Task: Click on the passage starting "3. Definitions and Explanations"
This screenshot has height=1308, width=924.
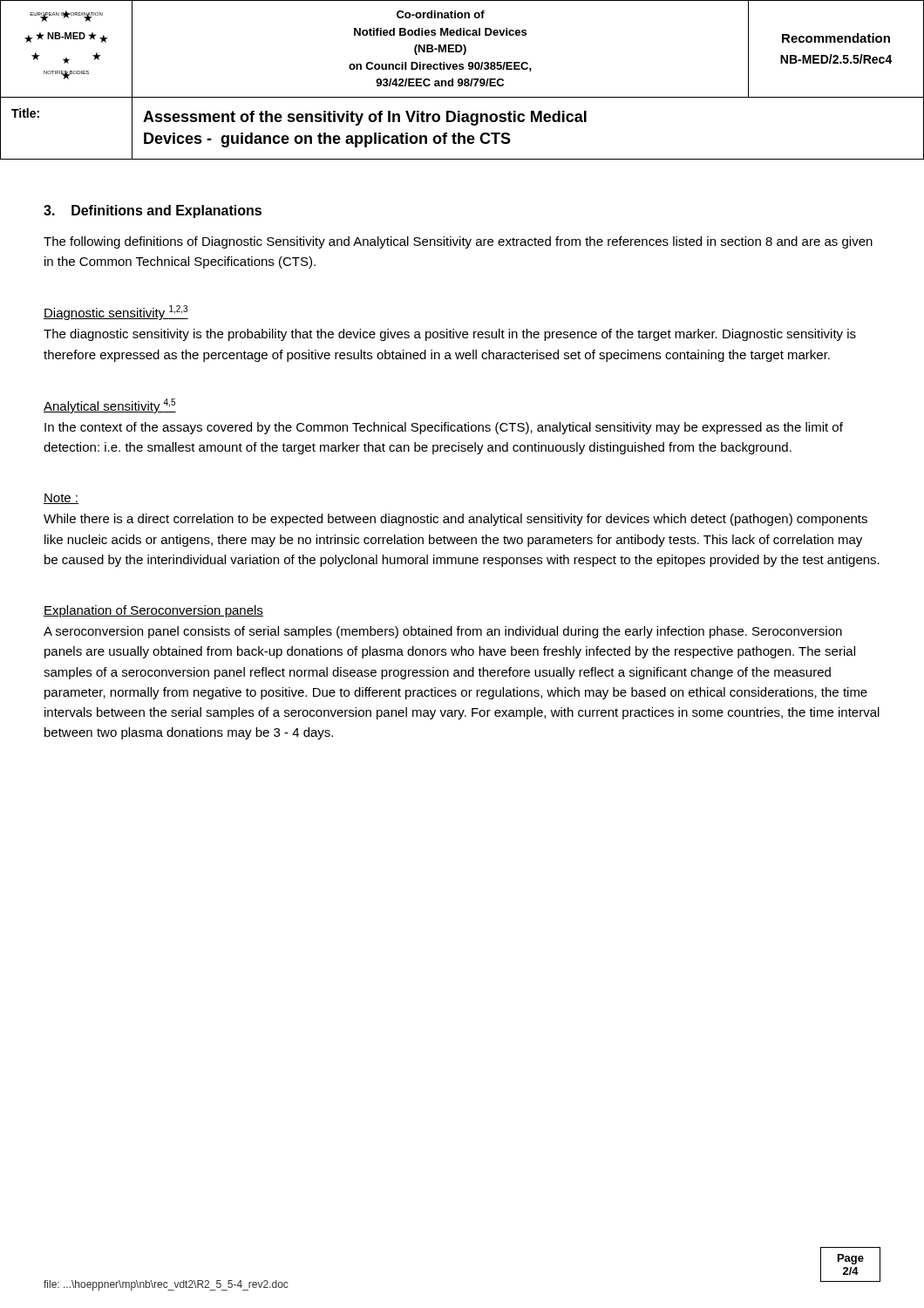Action: [153, 210]
